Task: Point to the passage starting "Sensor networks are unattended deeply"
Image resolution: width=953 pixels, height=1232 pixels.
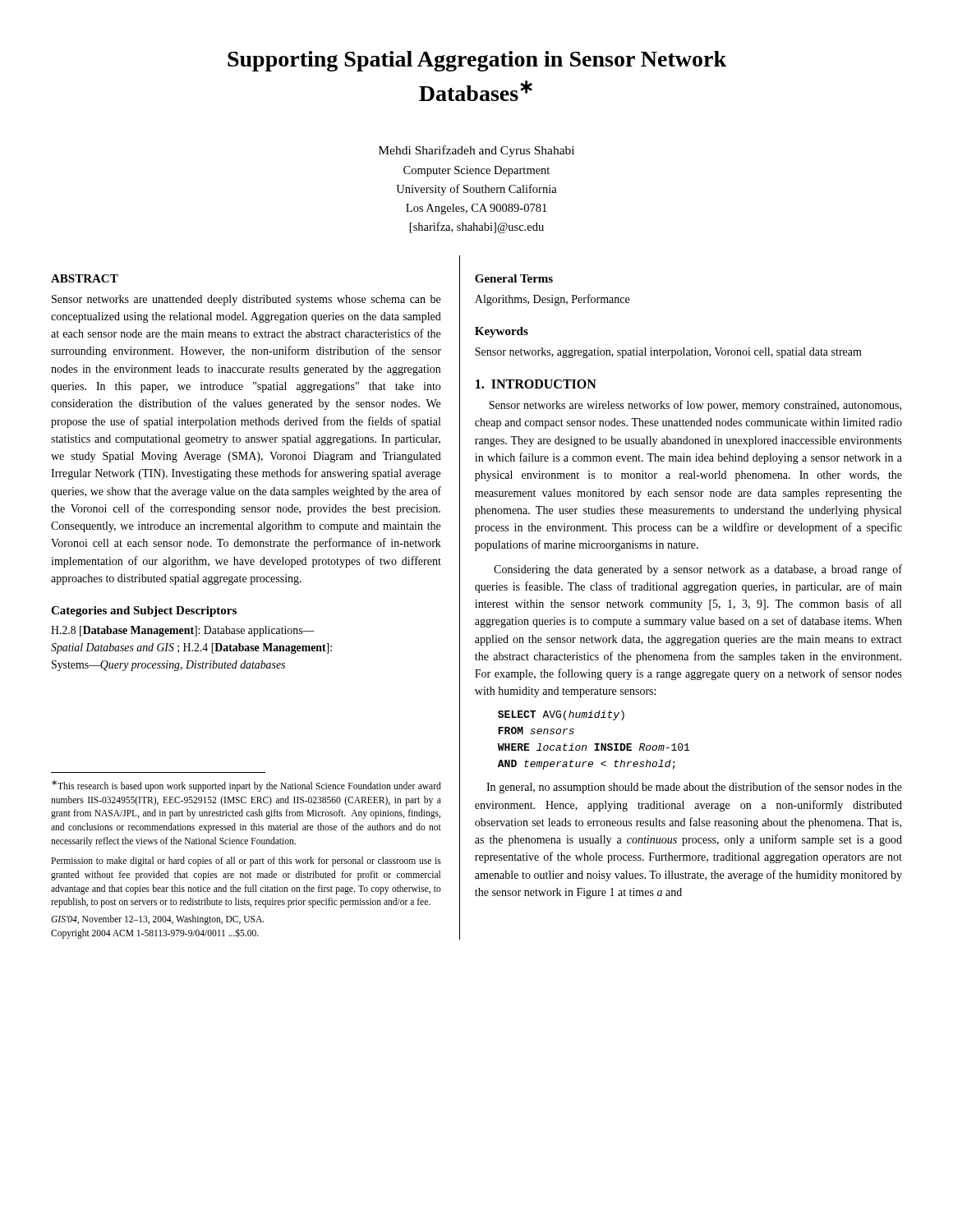Action: (x=246, y=439)
